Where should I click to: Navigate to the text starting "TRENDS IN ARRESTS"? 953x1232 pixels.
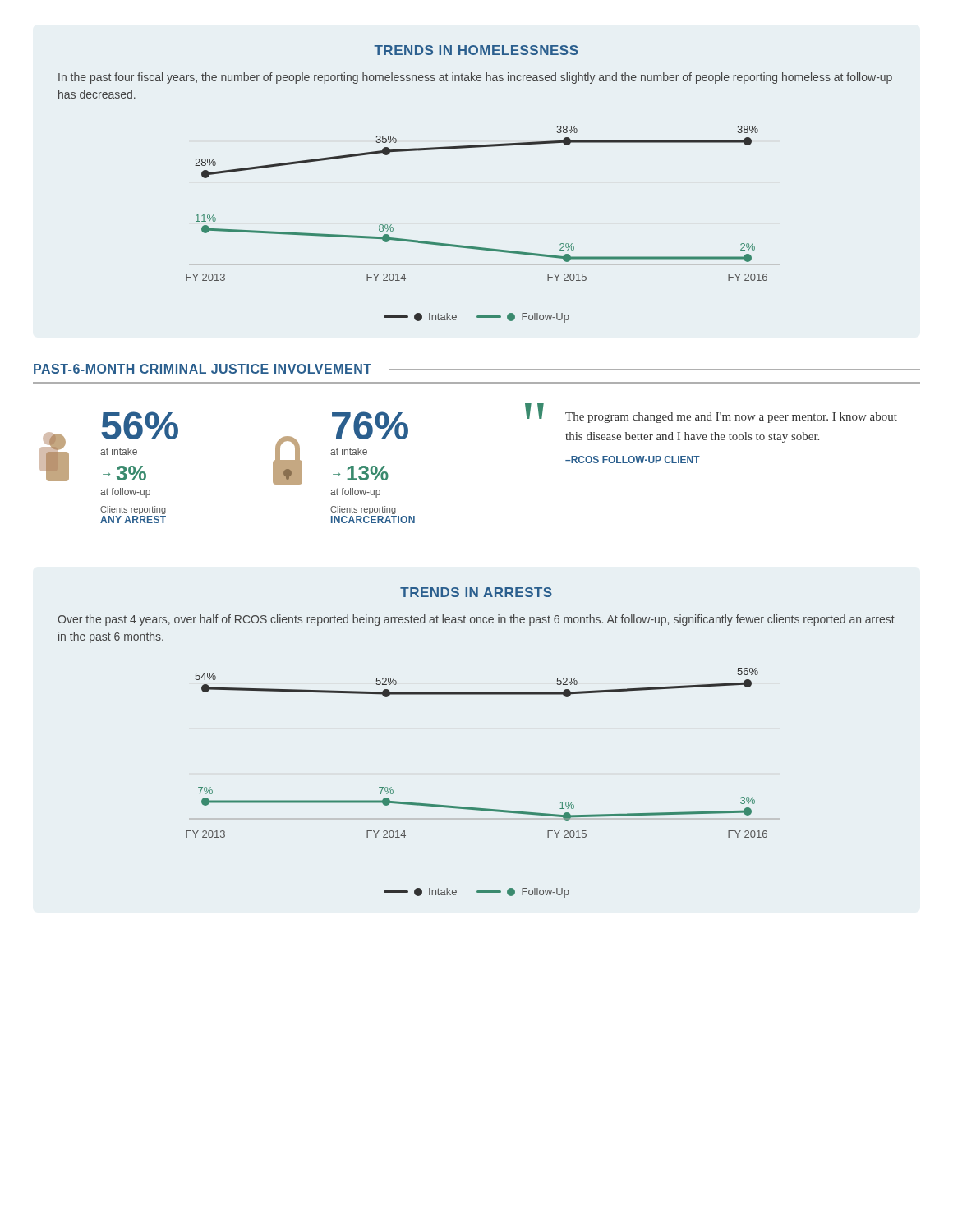coord(476,593)
